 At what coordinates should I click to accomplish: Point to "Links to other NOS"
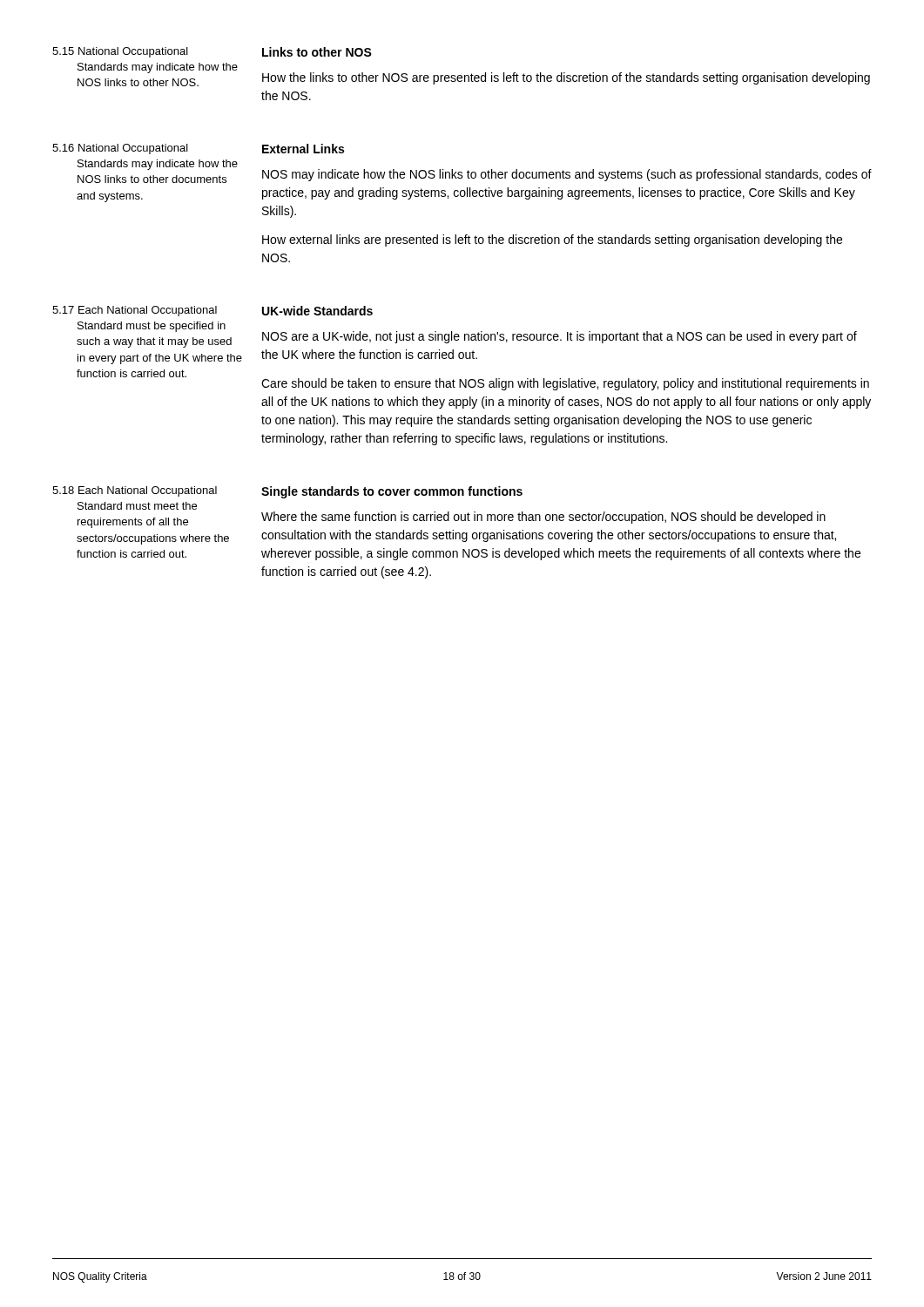pos(317,52)
